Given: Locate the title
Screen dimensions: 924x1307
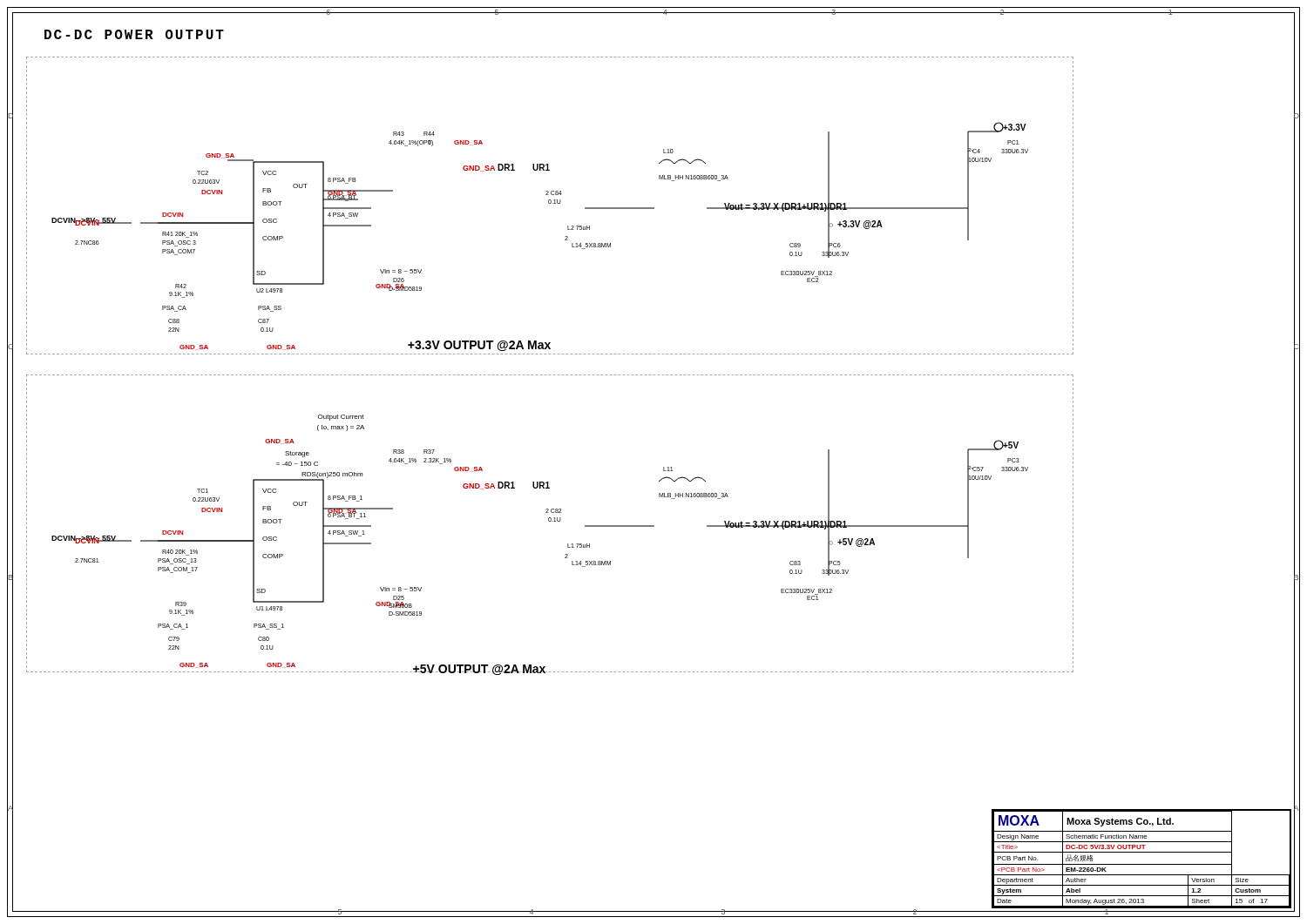Looking at the screenshot, I should pos(135,36).
